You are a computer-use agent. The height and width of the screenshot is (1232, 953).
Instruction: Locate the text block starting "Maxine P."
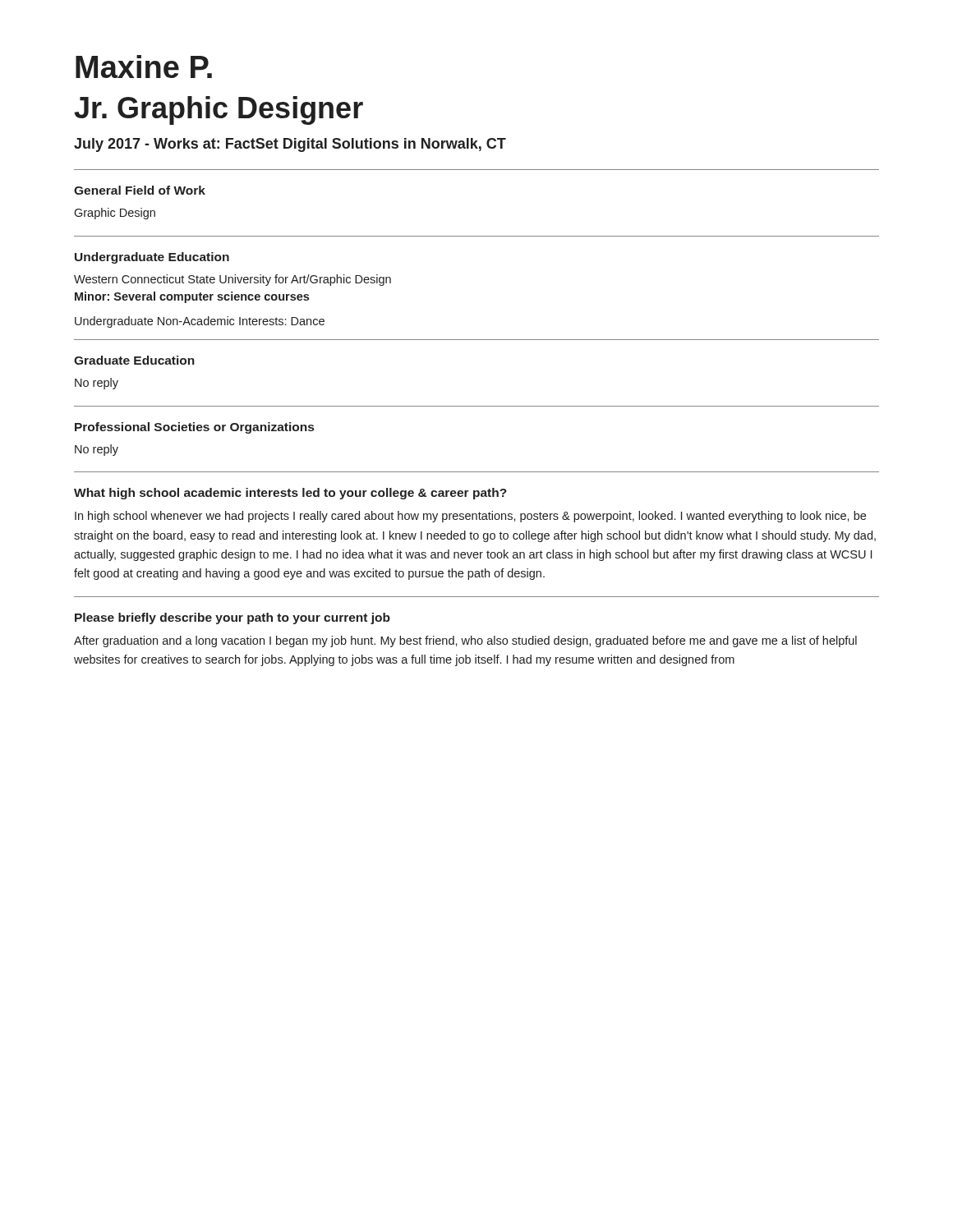(144, 67)
